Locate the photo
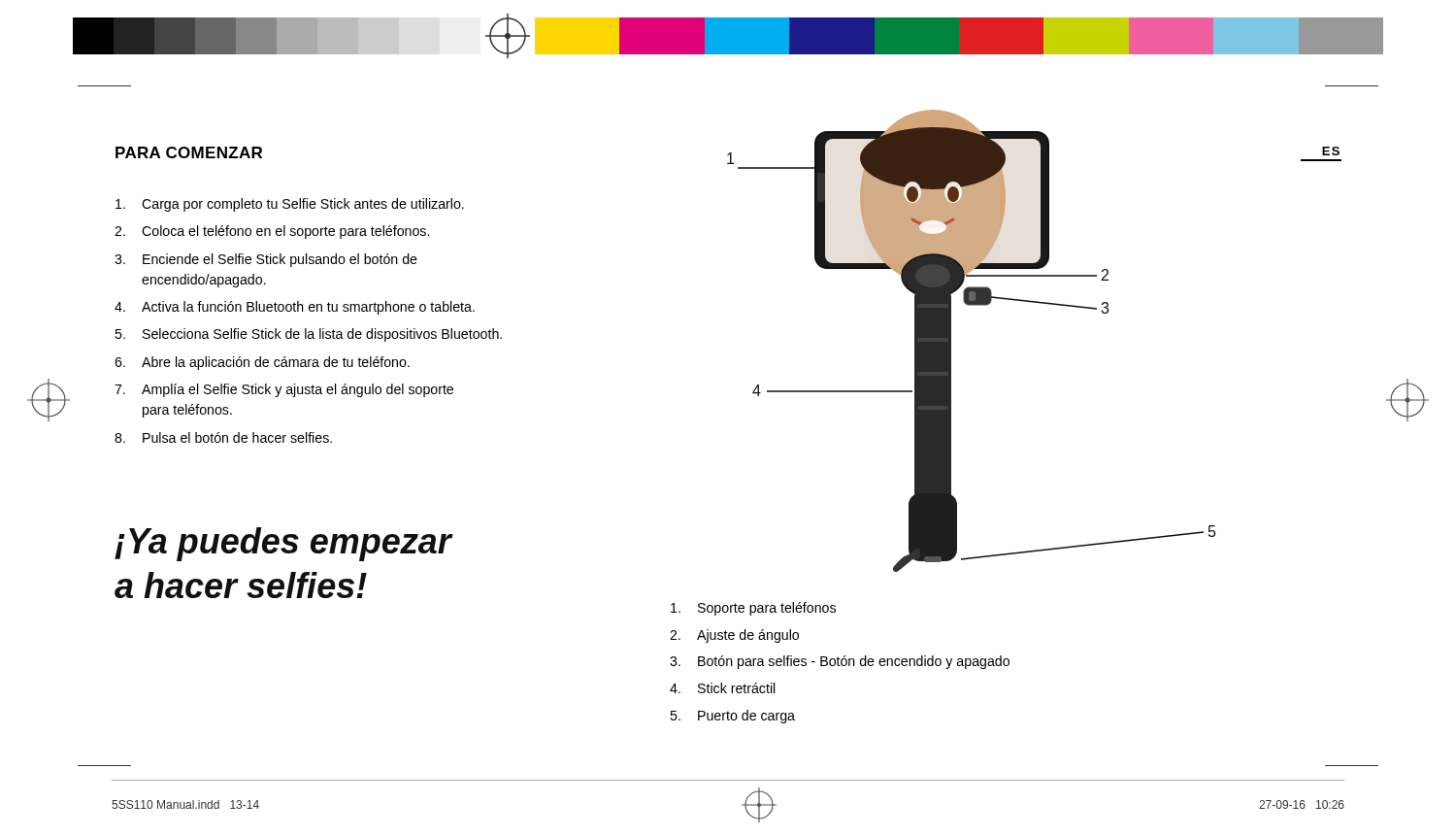 point(990,352)
